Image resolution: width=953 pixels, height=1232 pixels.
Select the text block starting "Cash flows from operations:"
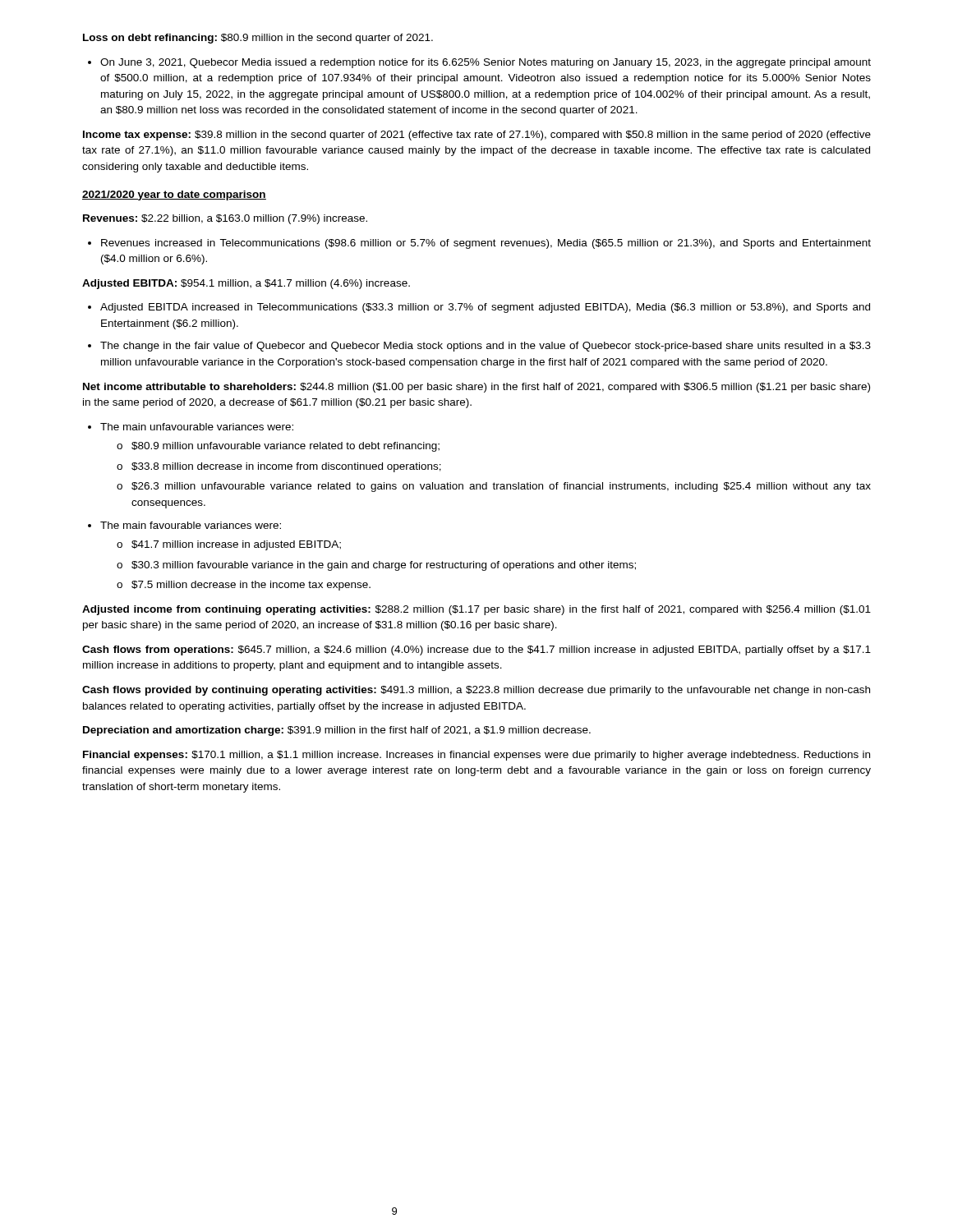(476, 657)
